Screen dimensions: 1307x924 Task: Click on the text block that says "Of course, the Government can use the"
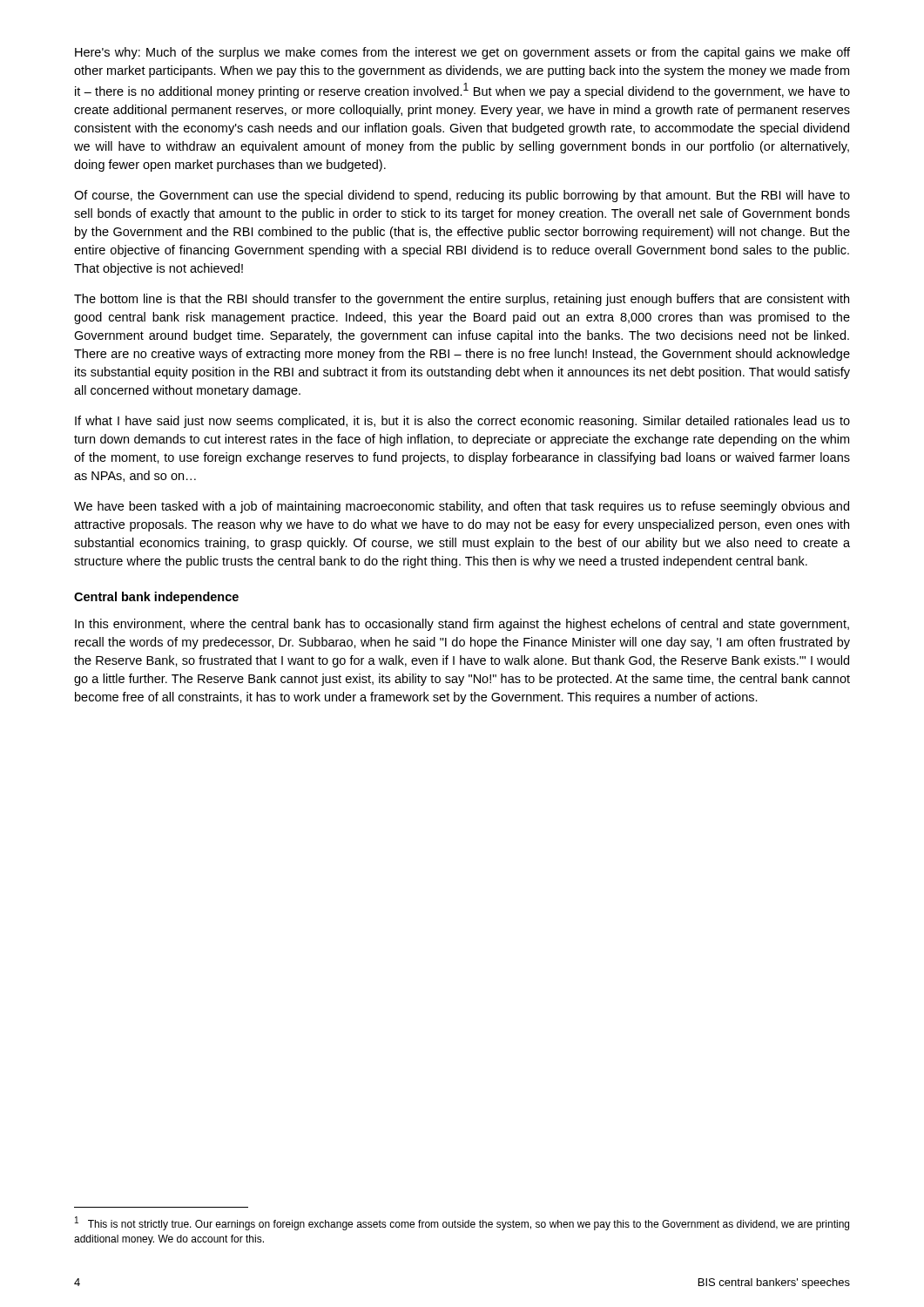click(x=462, y=232)
